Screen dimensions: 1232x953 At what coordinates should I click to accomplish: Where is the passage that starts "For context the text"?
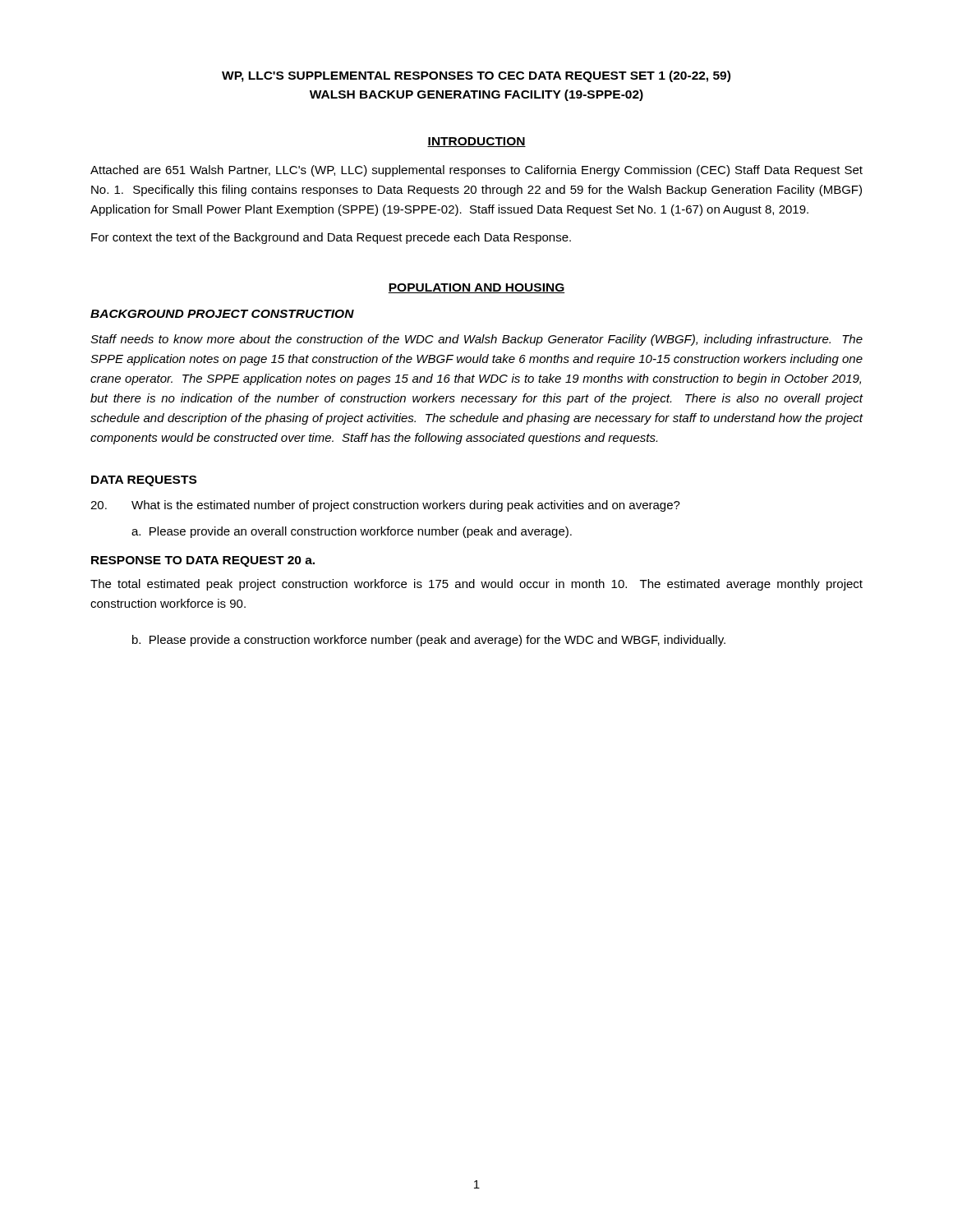coord(331,237)
